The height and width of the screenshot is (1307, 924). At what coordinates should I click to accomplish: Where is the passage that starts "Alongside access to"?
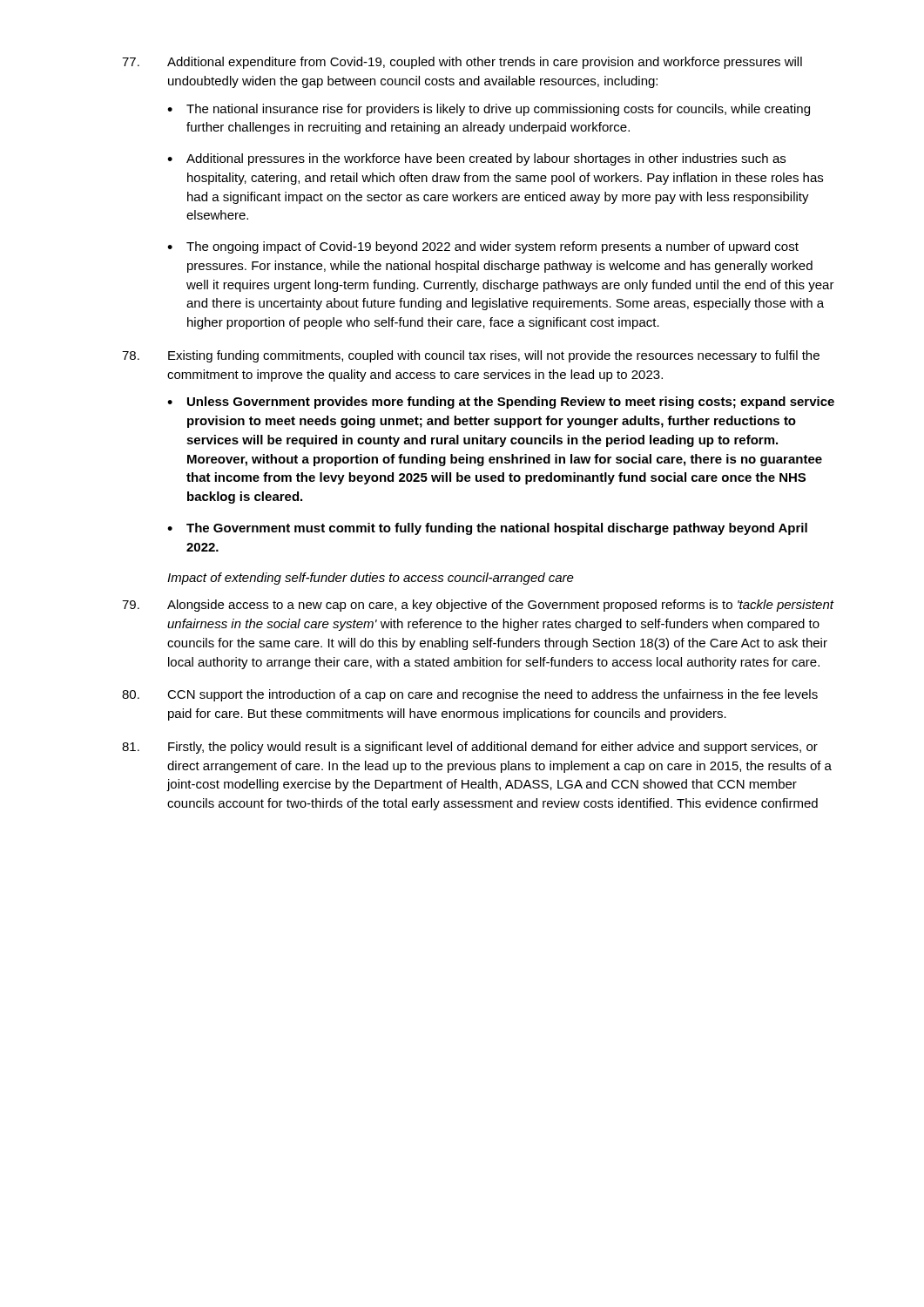click(479, 633)
